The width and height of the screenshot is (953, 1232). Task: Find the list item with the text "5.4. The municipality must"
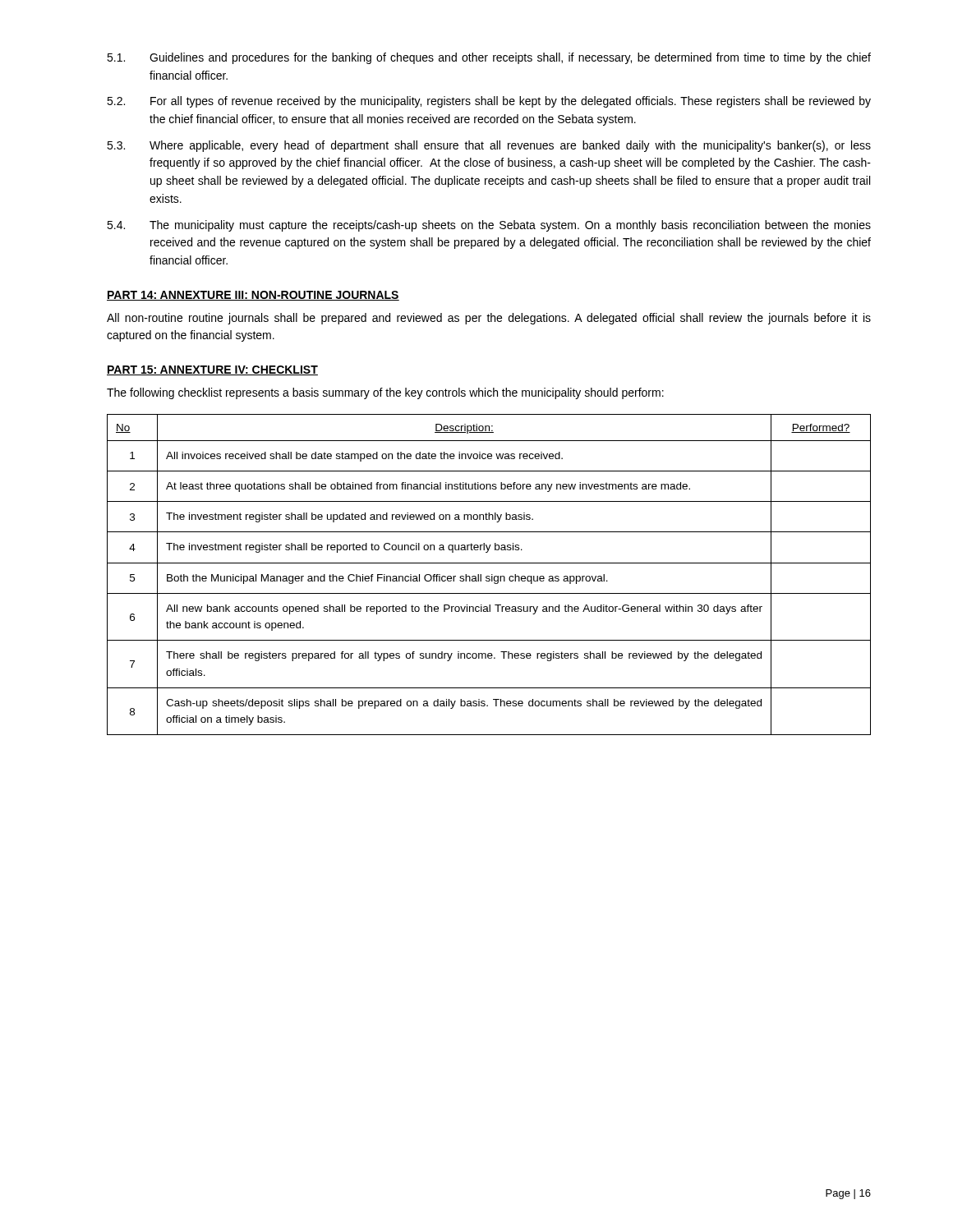pos(489,243)
